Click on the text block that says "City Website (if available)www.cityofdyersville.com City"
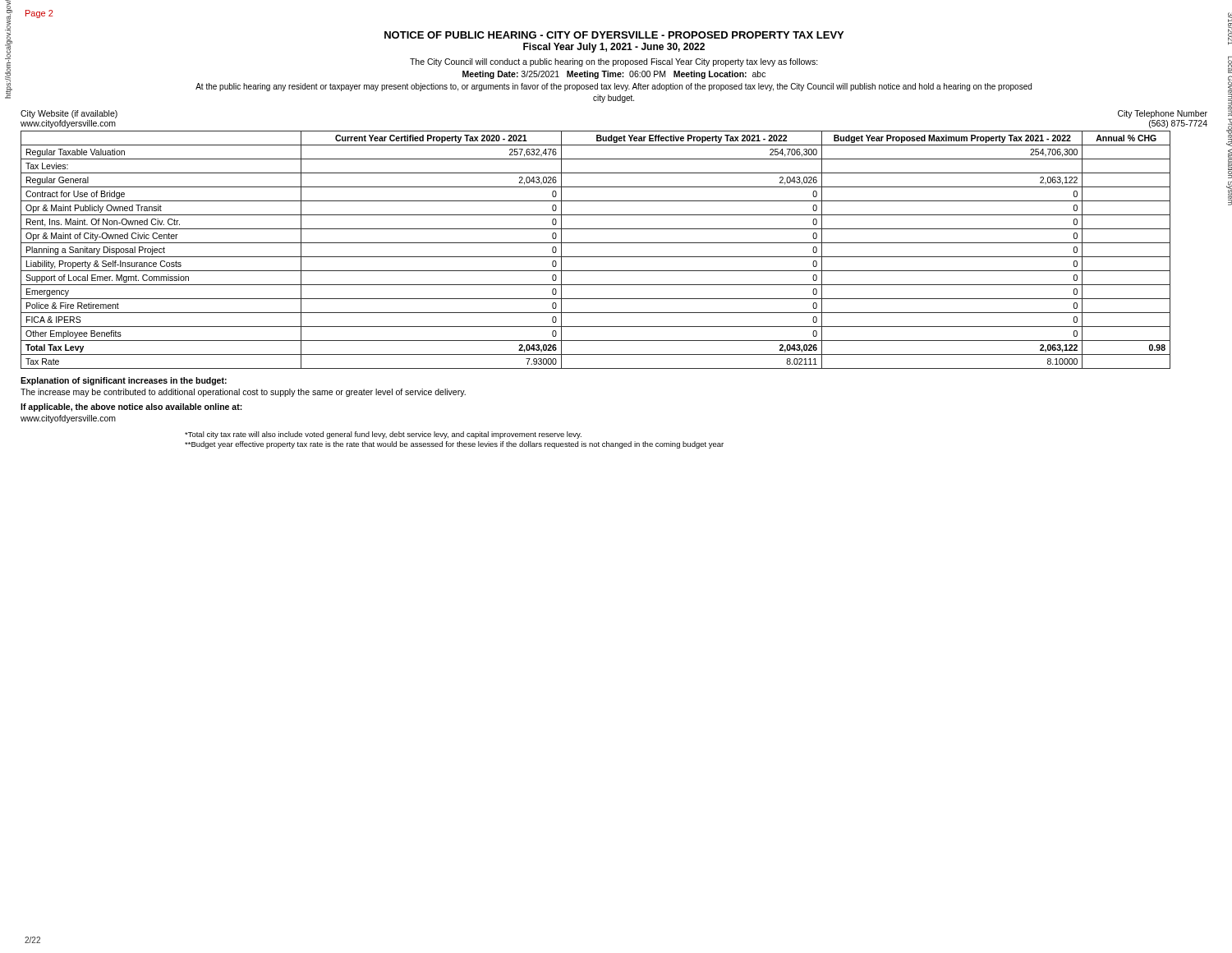This screenshot has height=953, width=1232. tap(73, 114)
